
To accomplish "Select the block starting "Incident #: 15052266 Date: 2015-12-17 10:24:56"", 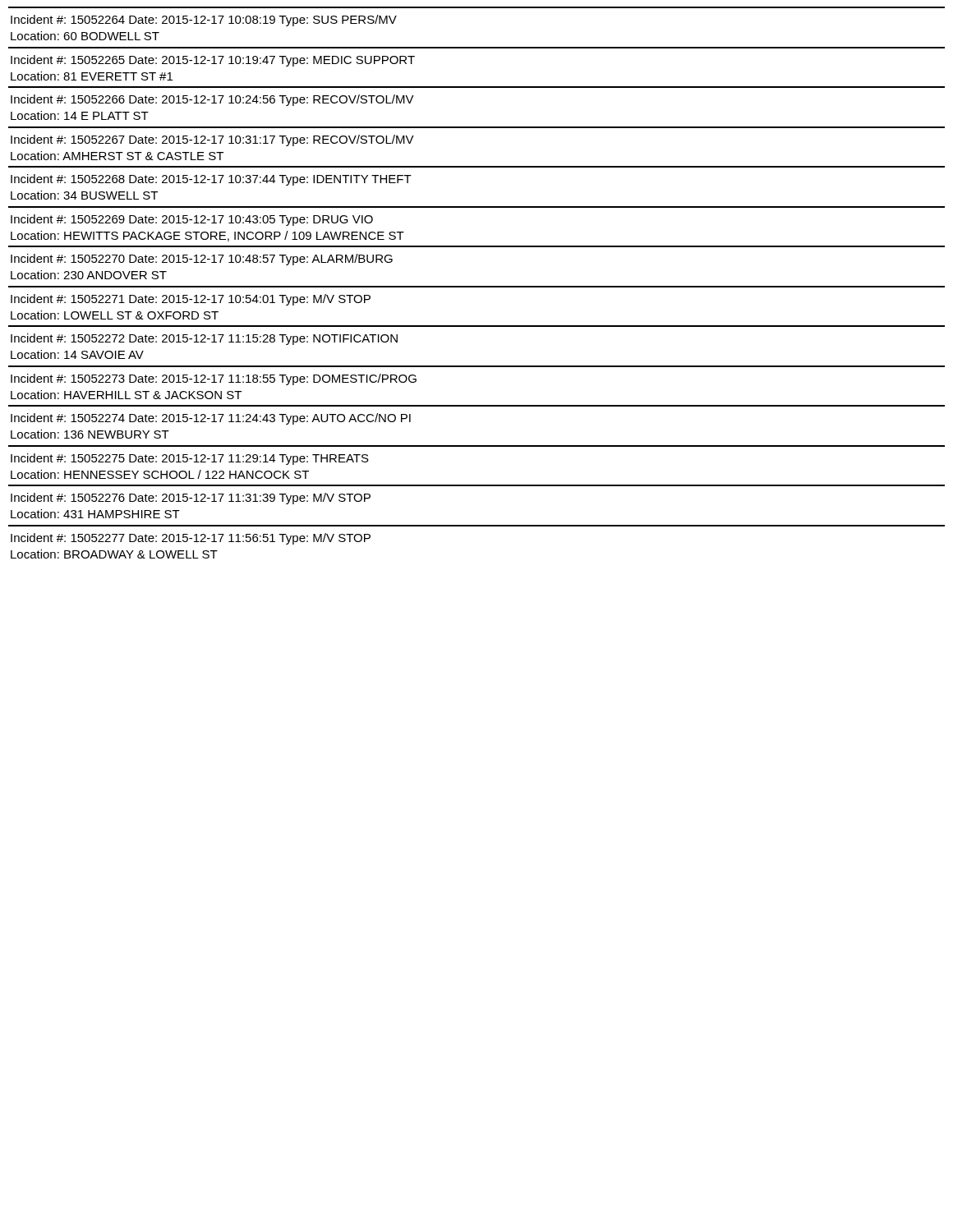I will click(212, 100).
